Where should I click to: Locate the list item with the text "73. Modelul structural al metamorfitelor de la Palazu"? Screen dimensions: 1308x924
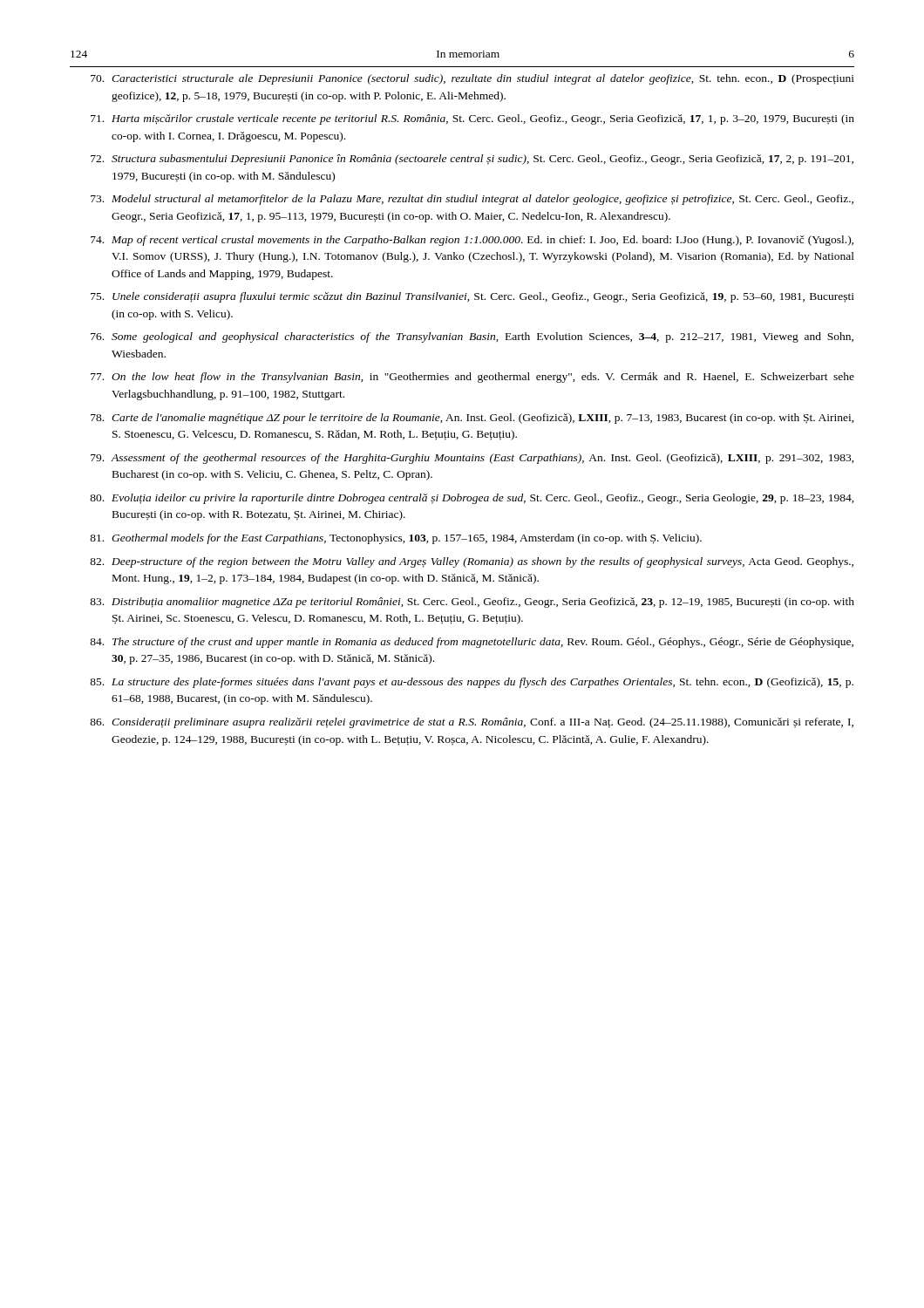462,208
